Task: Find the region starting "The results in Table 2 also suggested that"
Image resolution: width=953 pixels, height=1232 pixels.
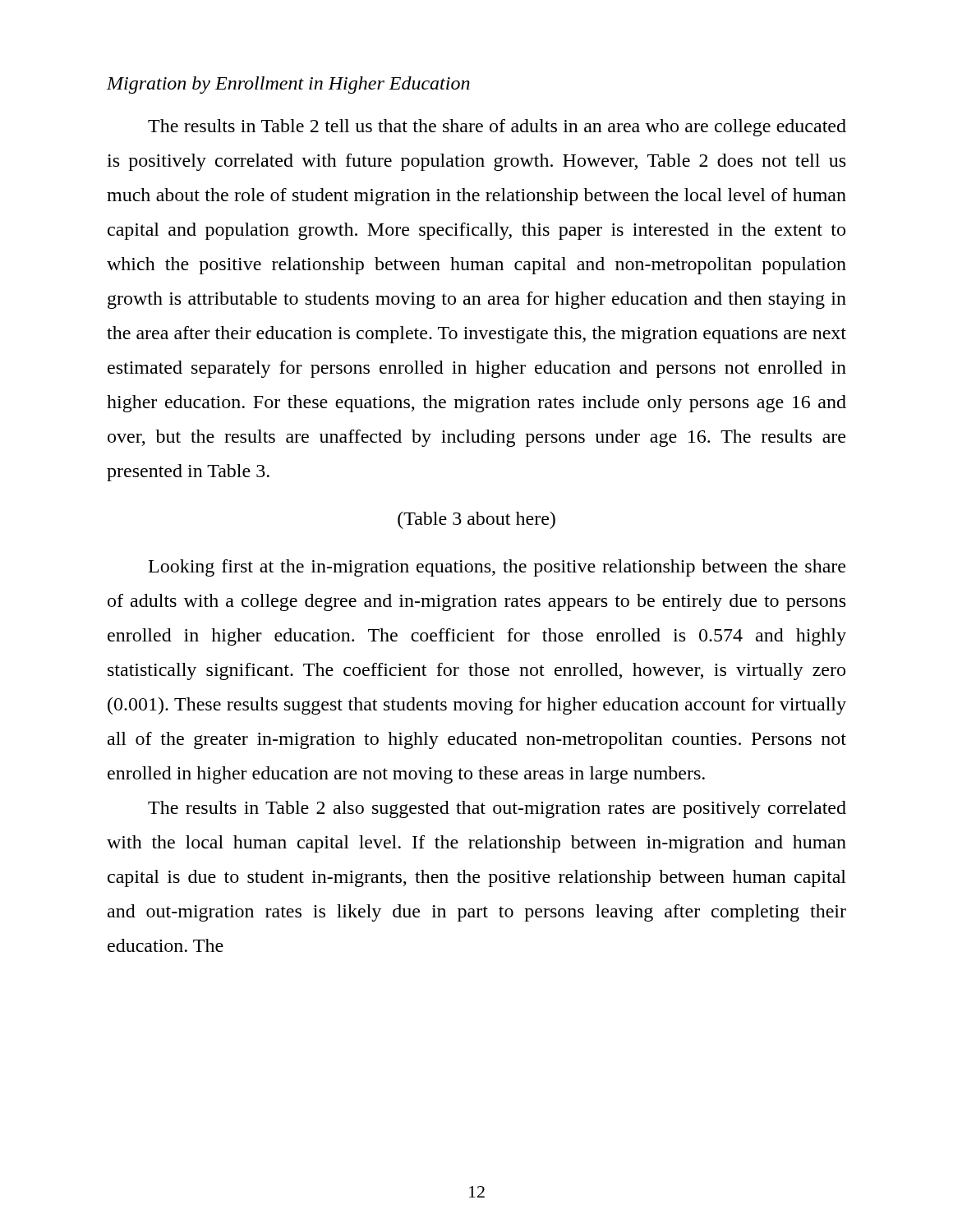Action: 476,876
